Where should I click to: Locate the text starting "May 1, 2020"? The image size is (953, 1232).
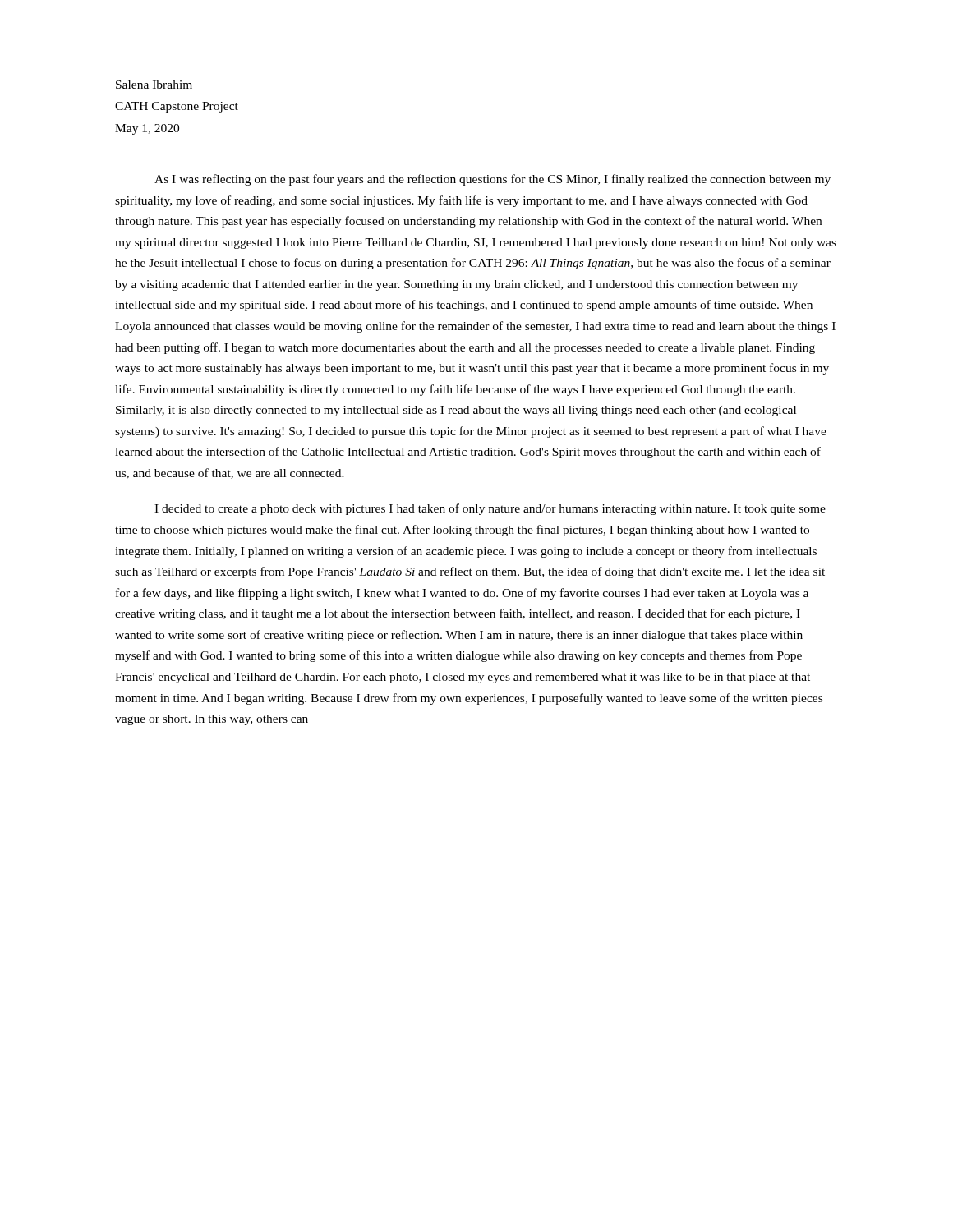click(147, 127)
